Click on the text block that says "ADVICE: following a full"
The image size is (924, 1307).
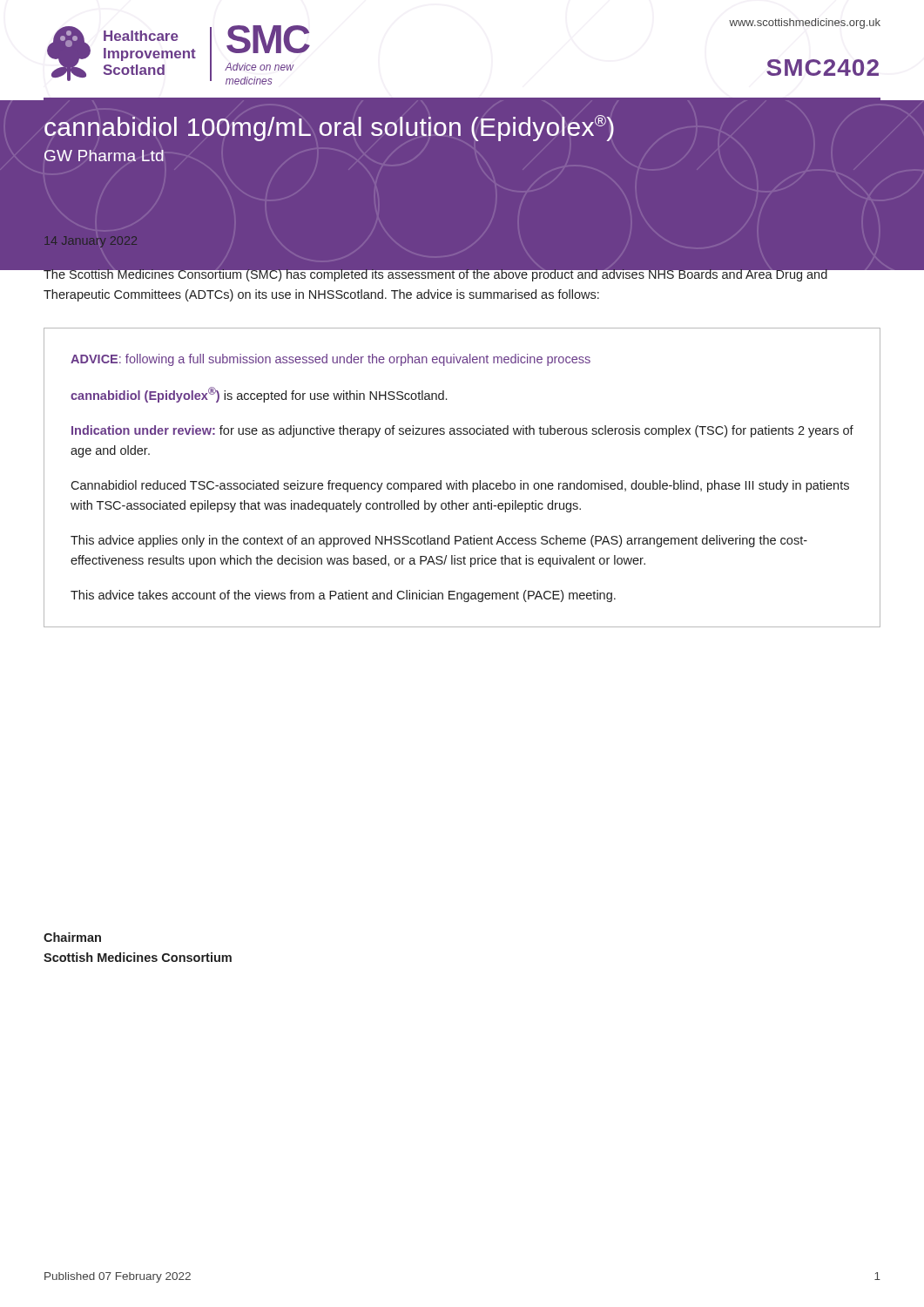point(462,477)
